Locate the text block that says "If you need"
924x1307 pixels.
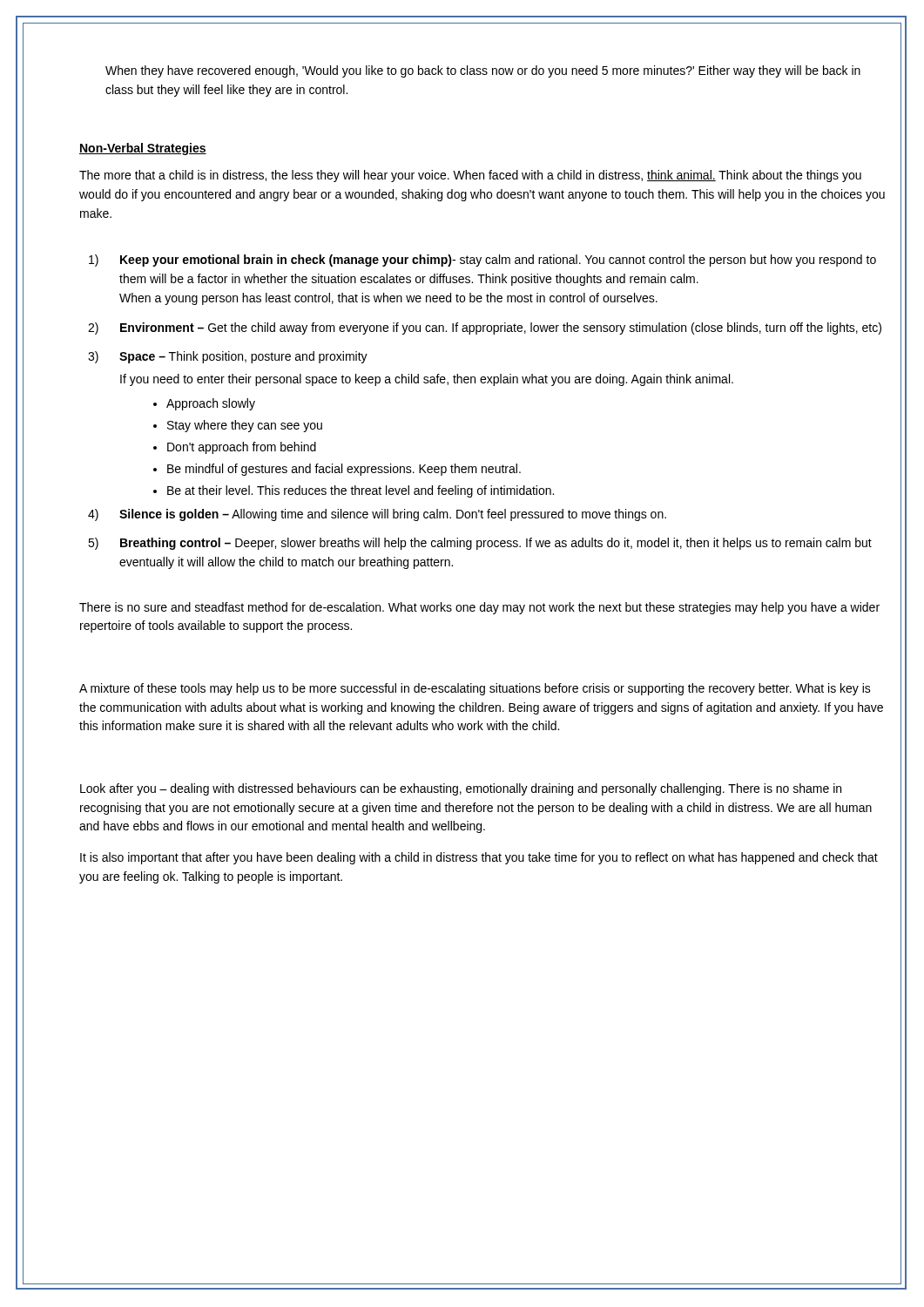click(x=427, y=379)
